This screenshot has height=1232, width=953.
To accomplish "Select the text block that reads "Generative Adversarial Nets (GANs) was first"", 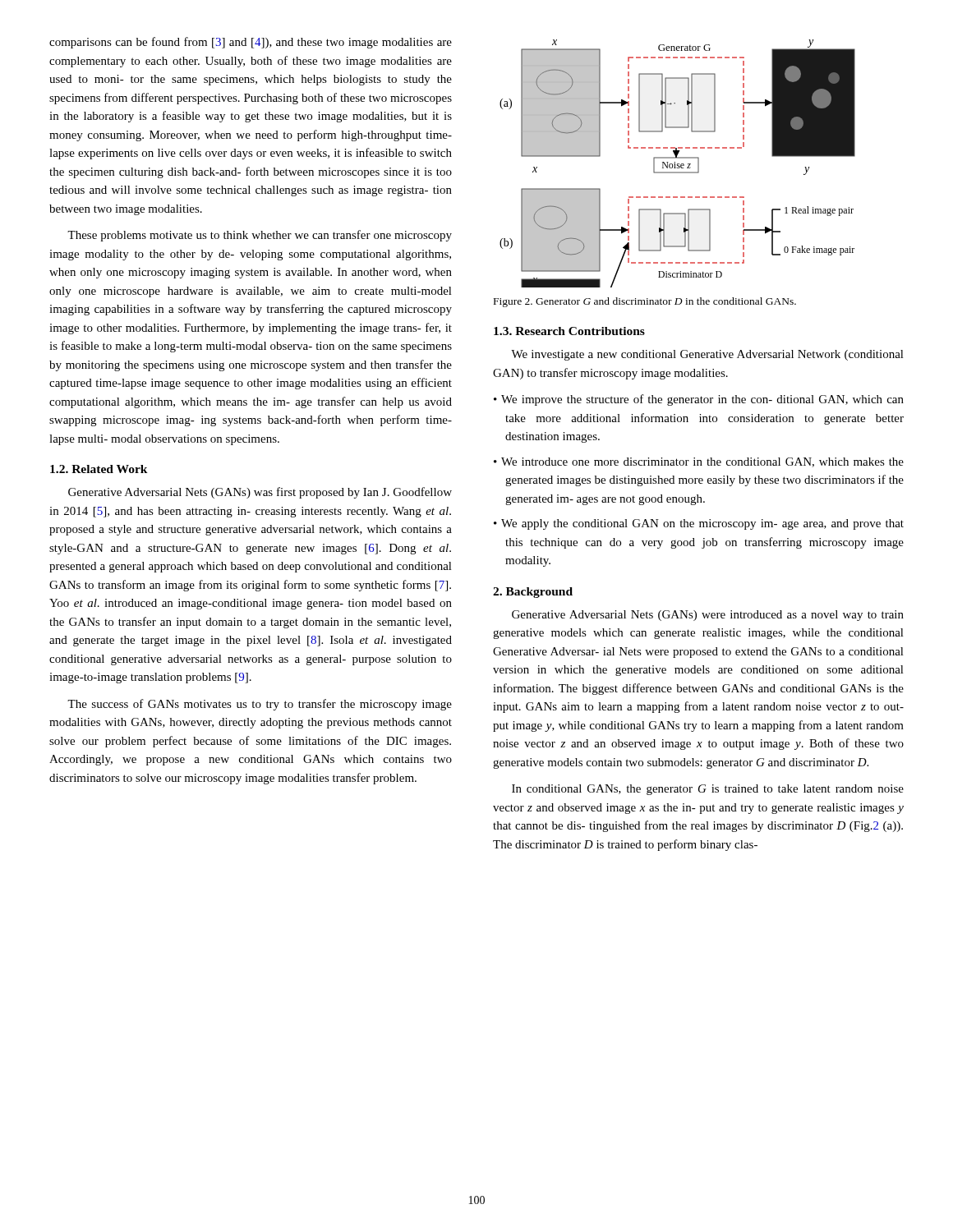I will 251,585.
